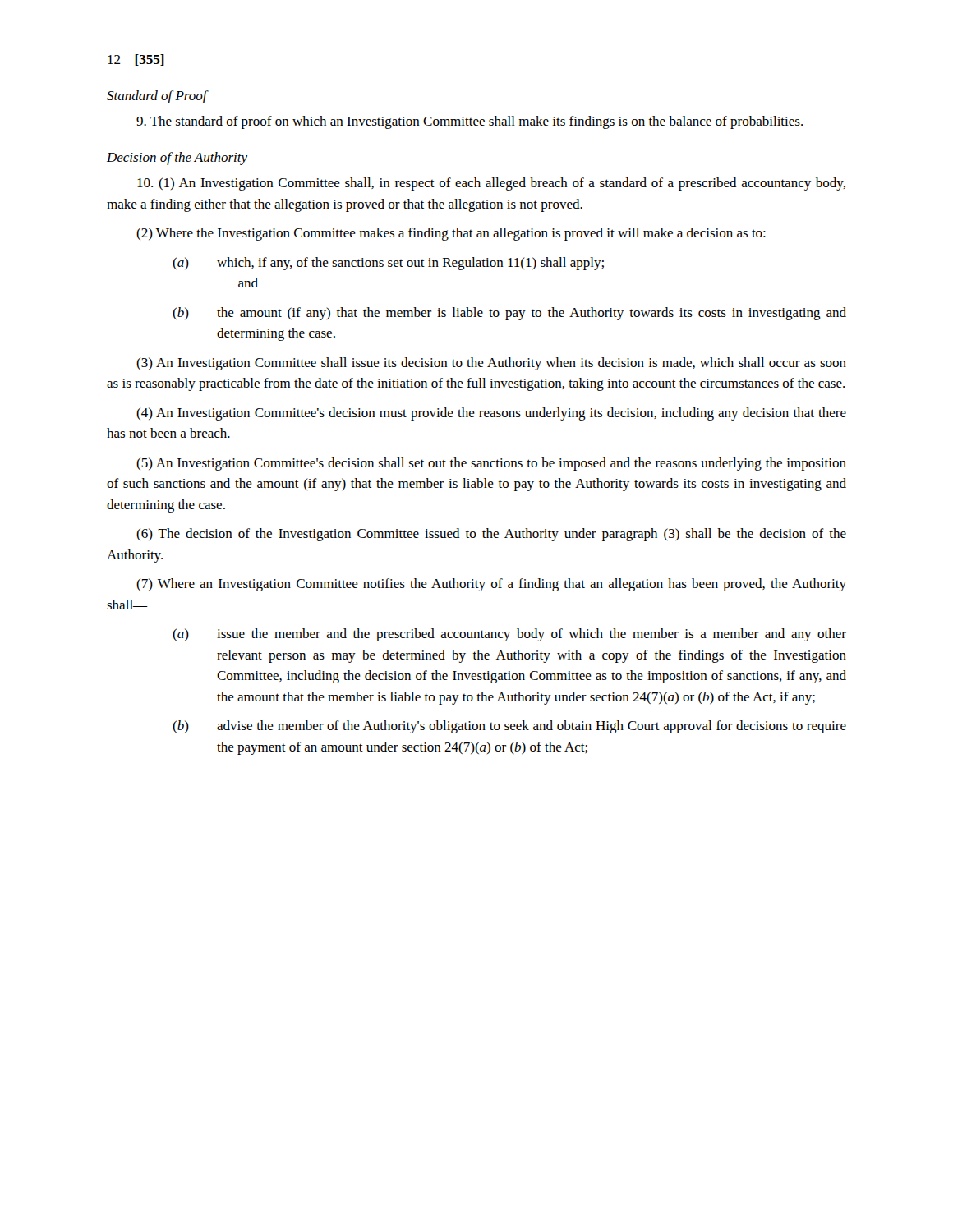Point to the block beginning "(5) An Investigation Committee's"
Viewport: 953px width, 1232px height.
coord(476,483)
